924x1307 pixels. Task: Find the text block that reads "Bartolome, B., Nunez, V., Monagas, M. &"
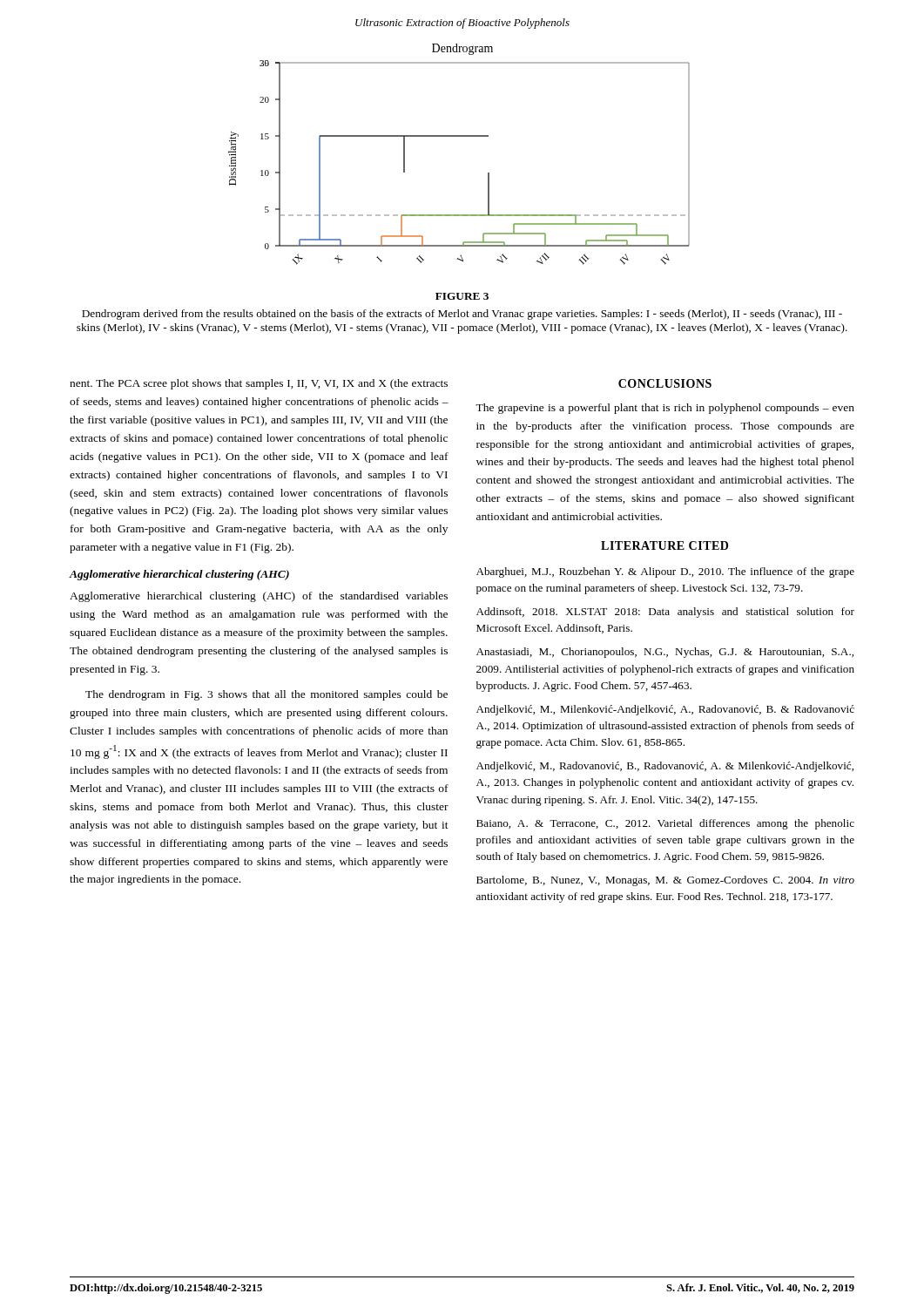pyautogui.click(x=665, y=888)
